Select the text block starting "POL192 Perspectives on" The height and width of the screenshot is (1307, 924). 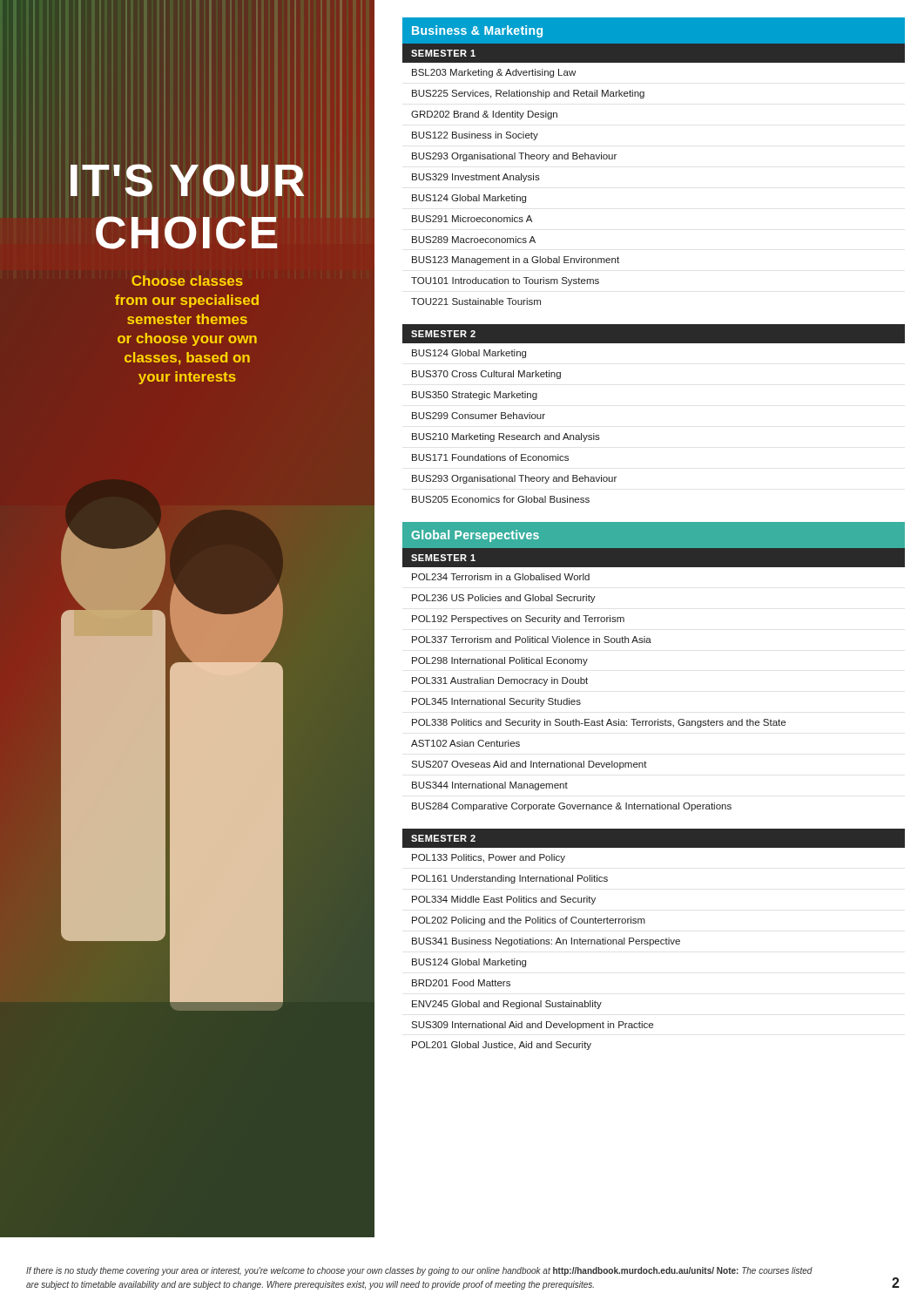coord(518,618)
